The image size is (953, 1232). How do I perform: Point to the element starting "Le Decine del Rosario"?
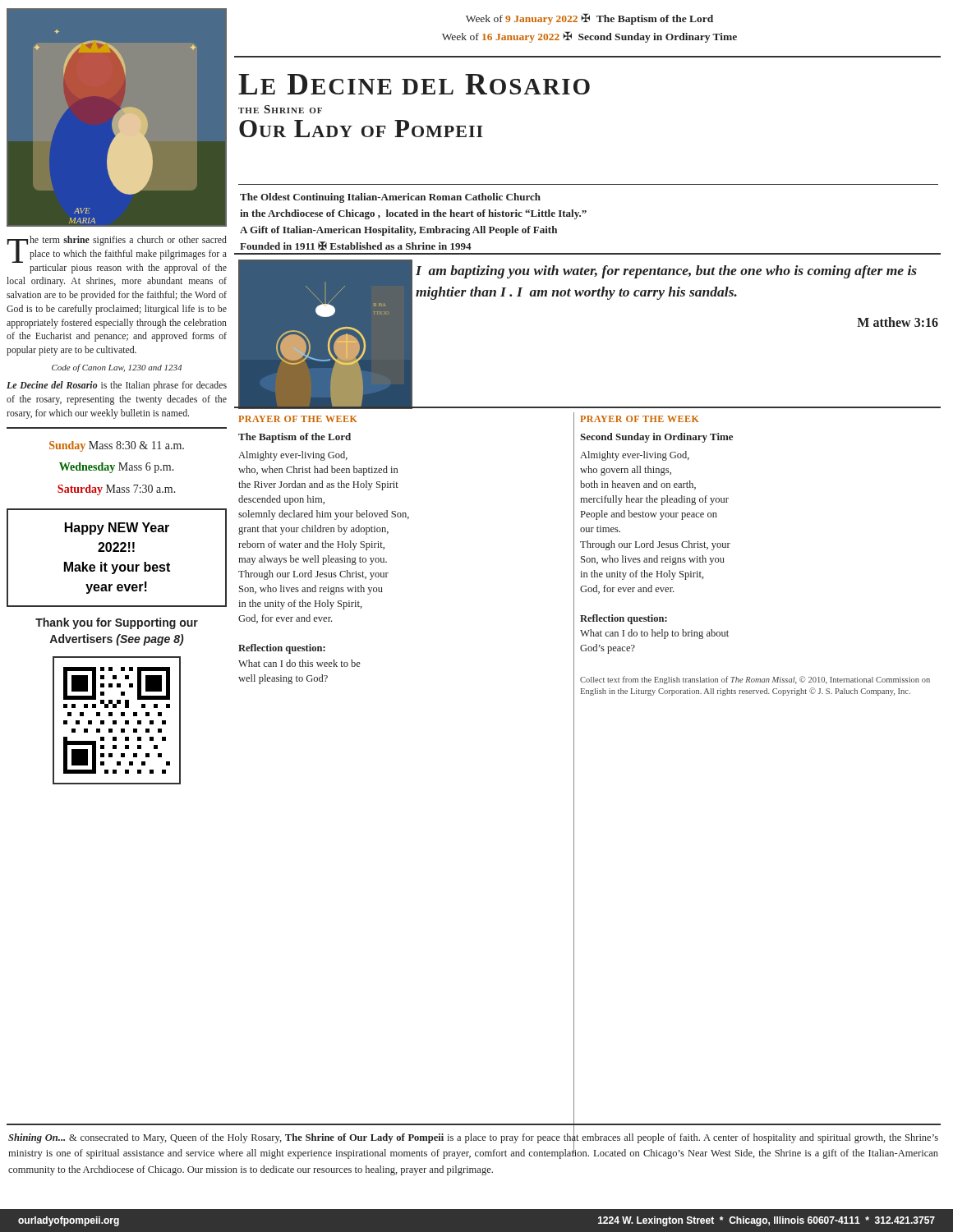pyautogui.click(x=117, y=399)
